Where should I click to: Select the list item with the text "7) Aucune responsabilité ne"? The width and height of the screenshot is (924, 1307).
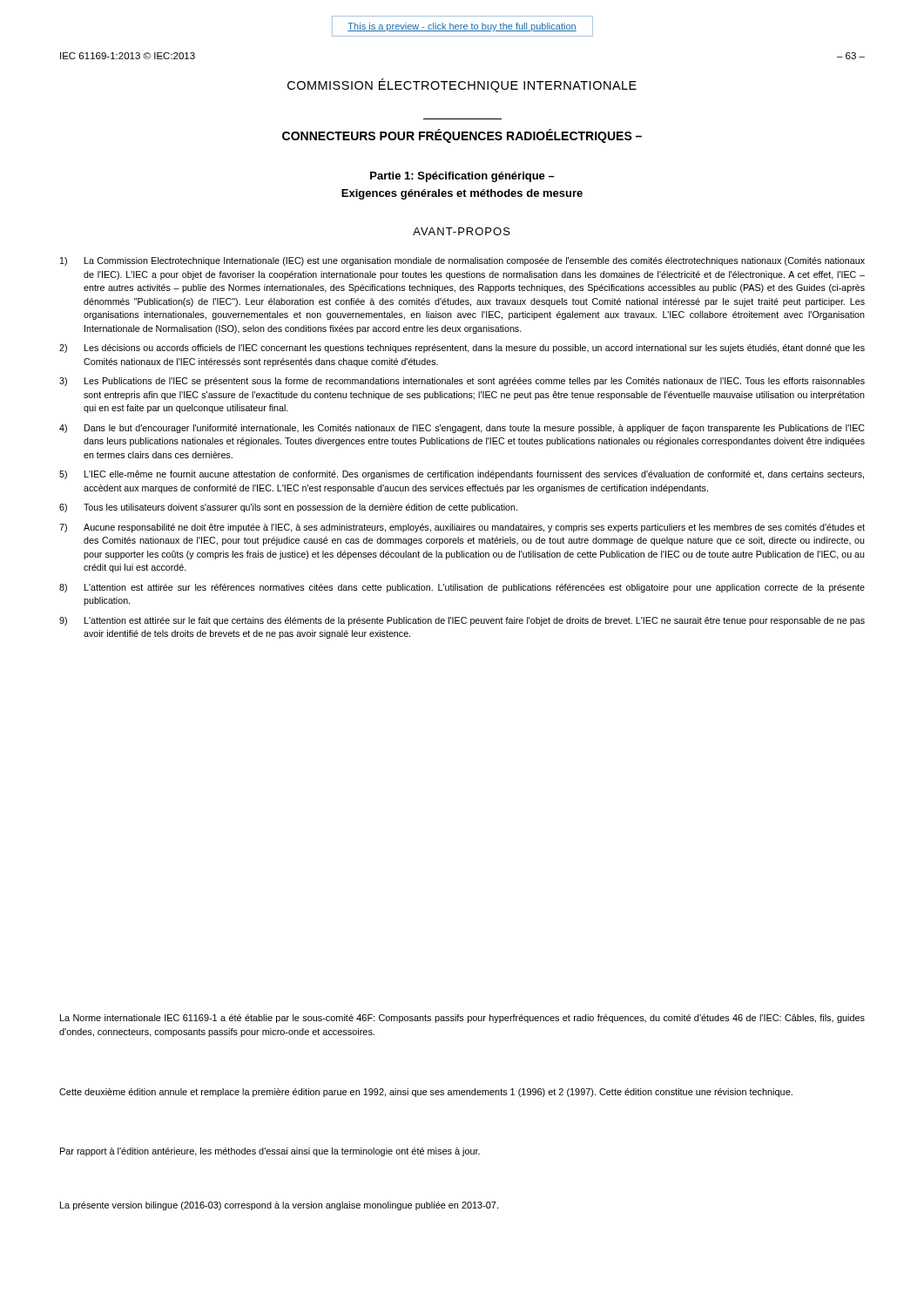pos(462,548)
